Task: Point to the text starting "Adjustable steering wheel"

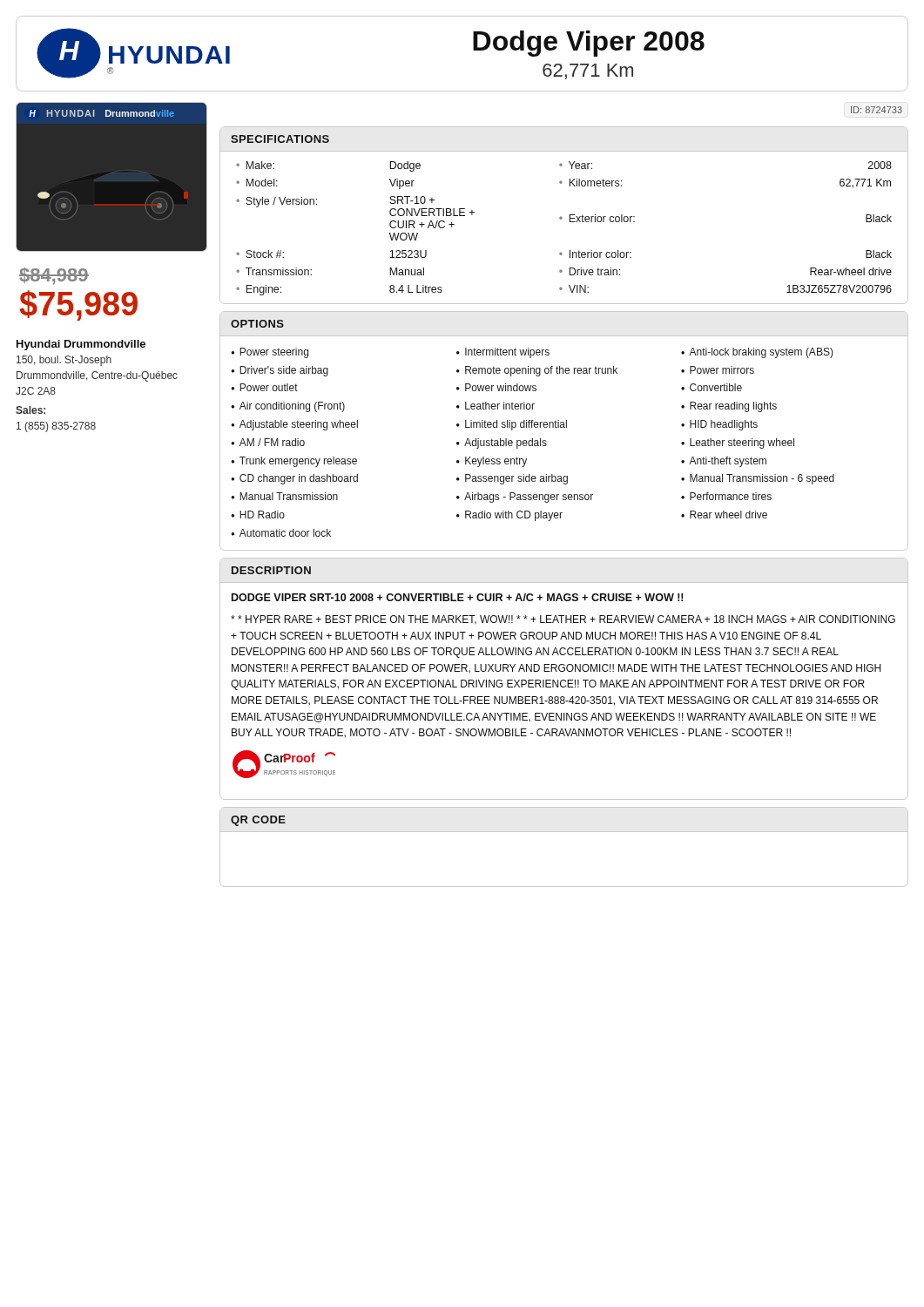Action: tap(299, 424)
